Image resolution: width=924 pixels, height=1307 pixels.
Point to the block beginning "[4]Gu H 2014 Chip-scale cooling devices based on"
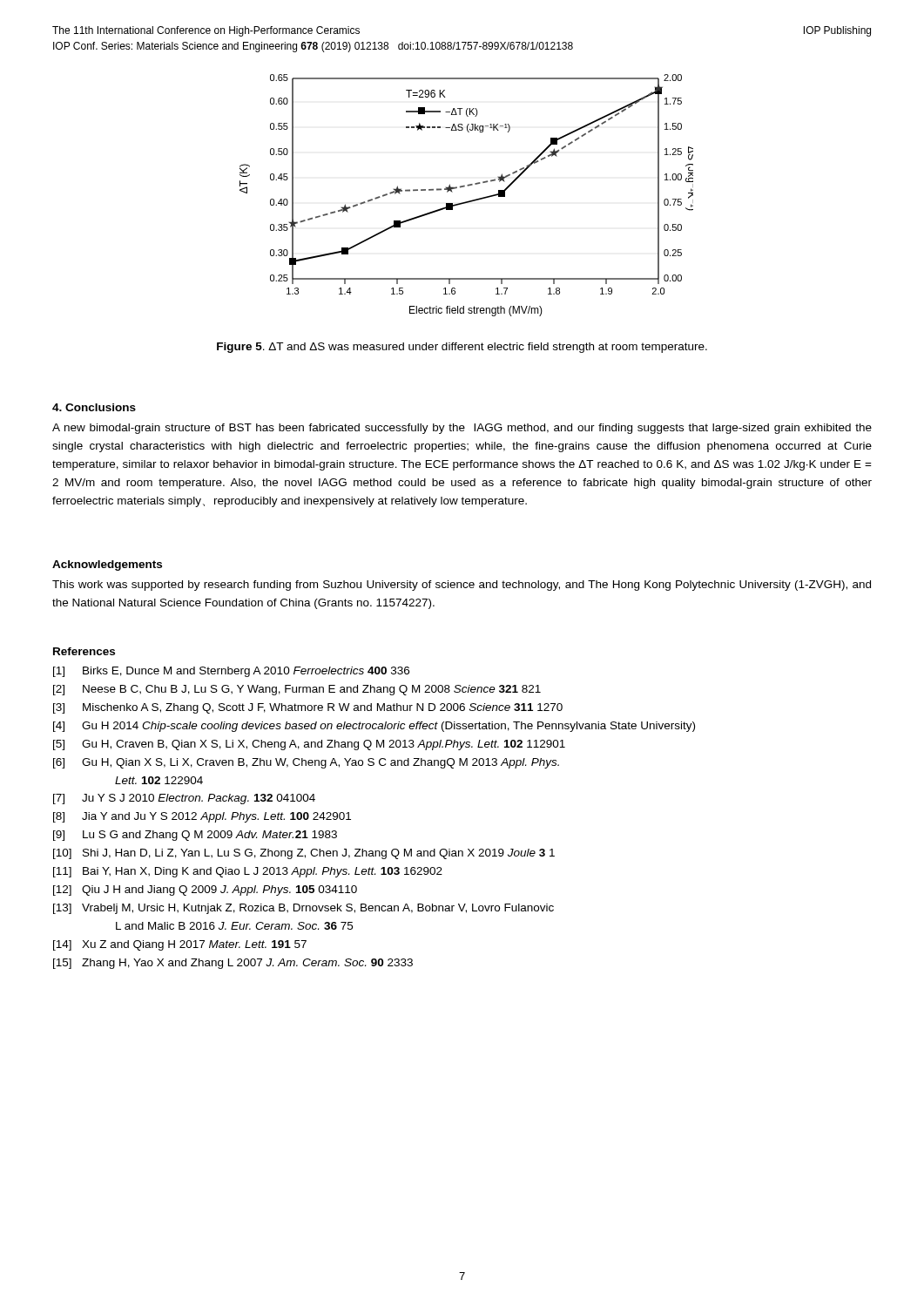[374, 726]
